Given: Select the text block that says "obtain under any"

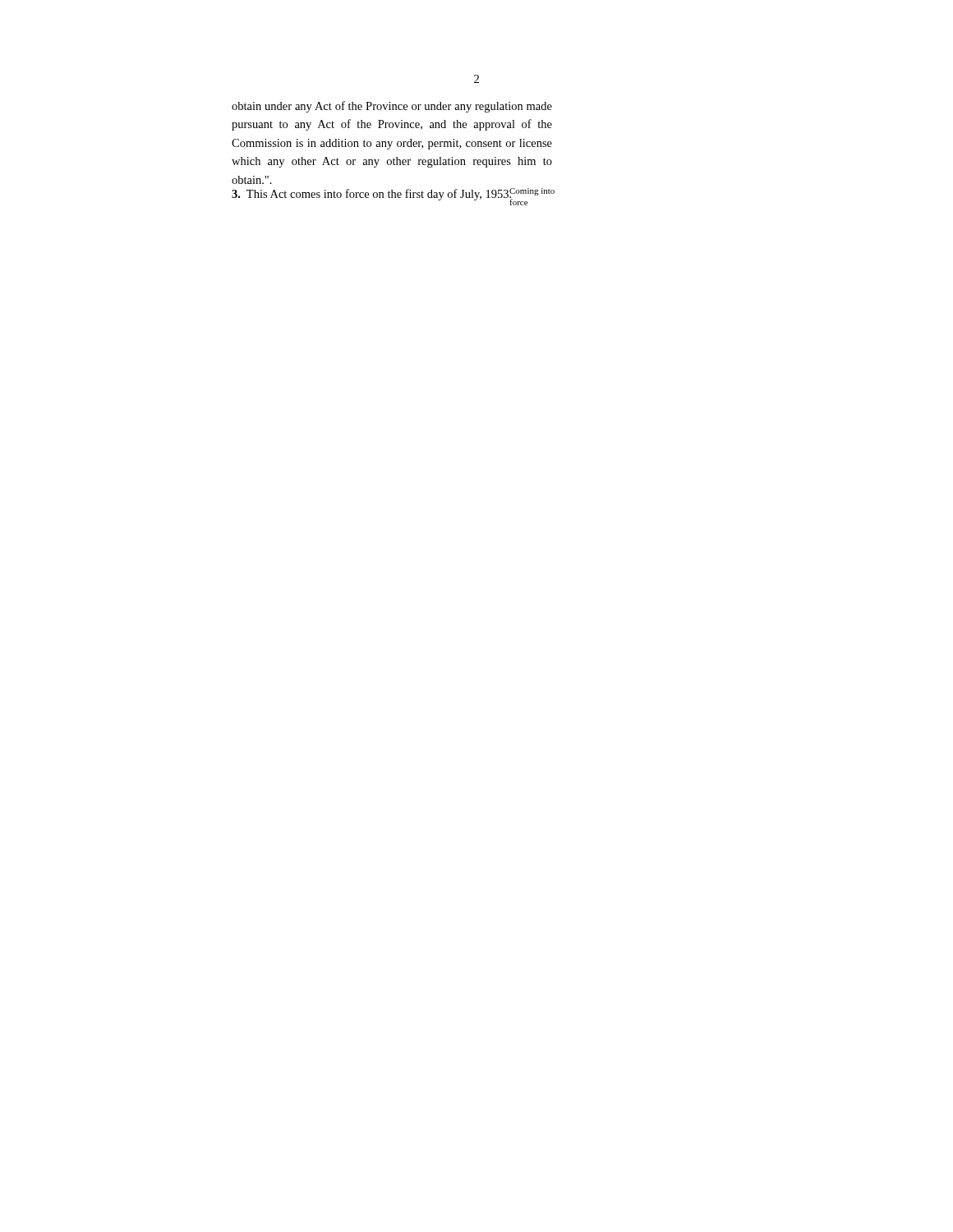Looking at the screenshot, I should 392,143.
